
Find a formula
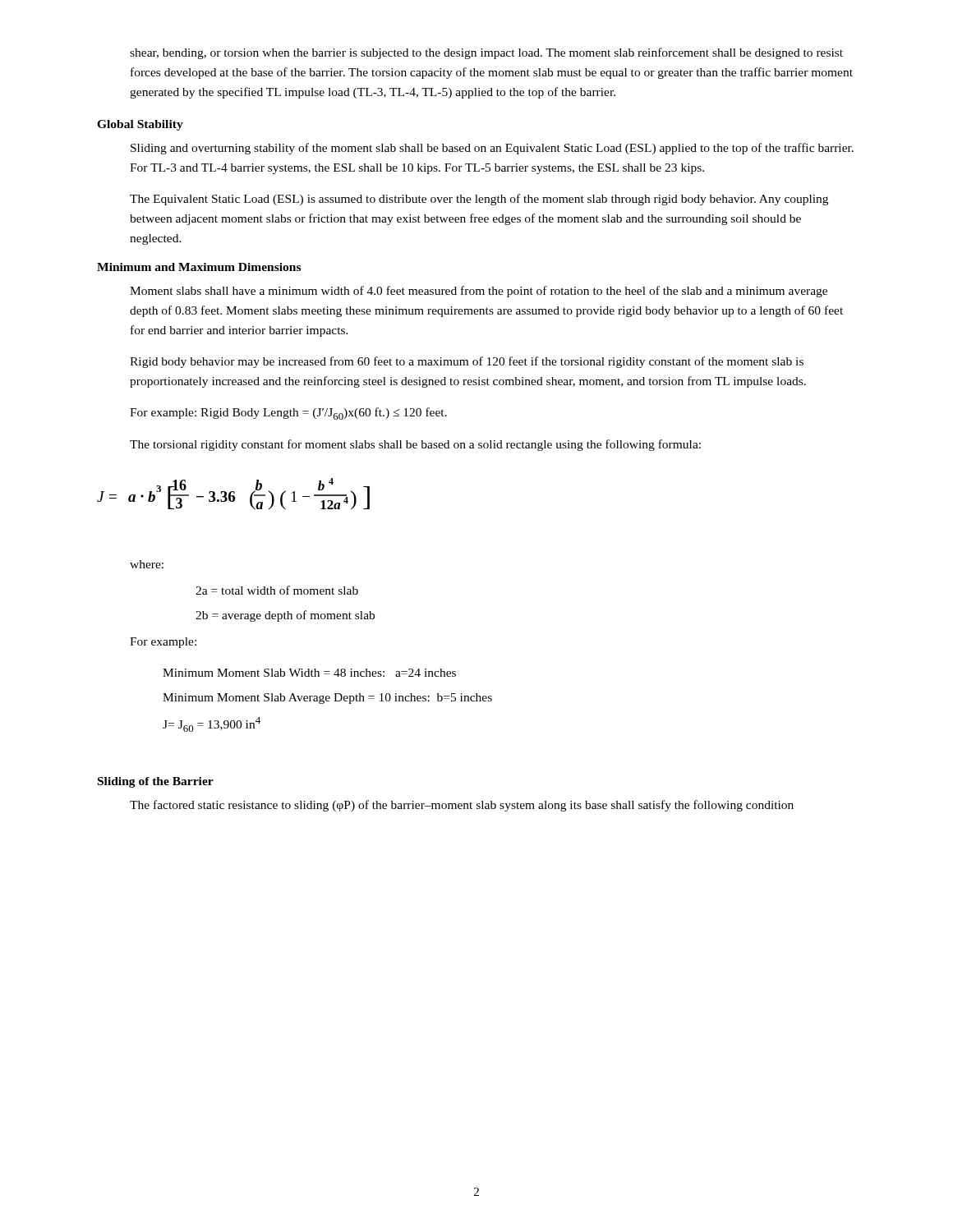(x=261, y=500)
